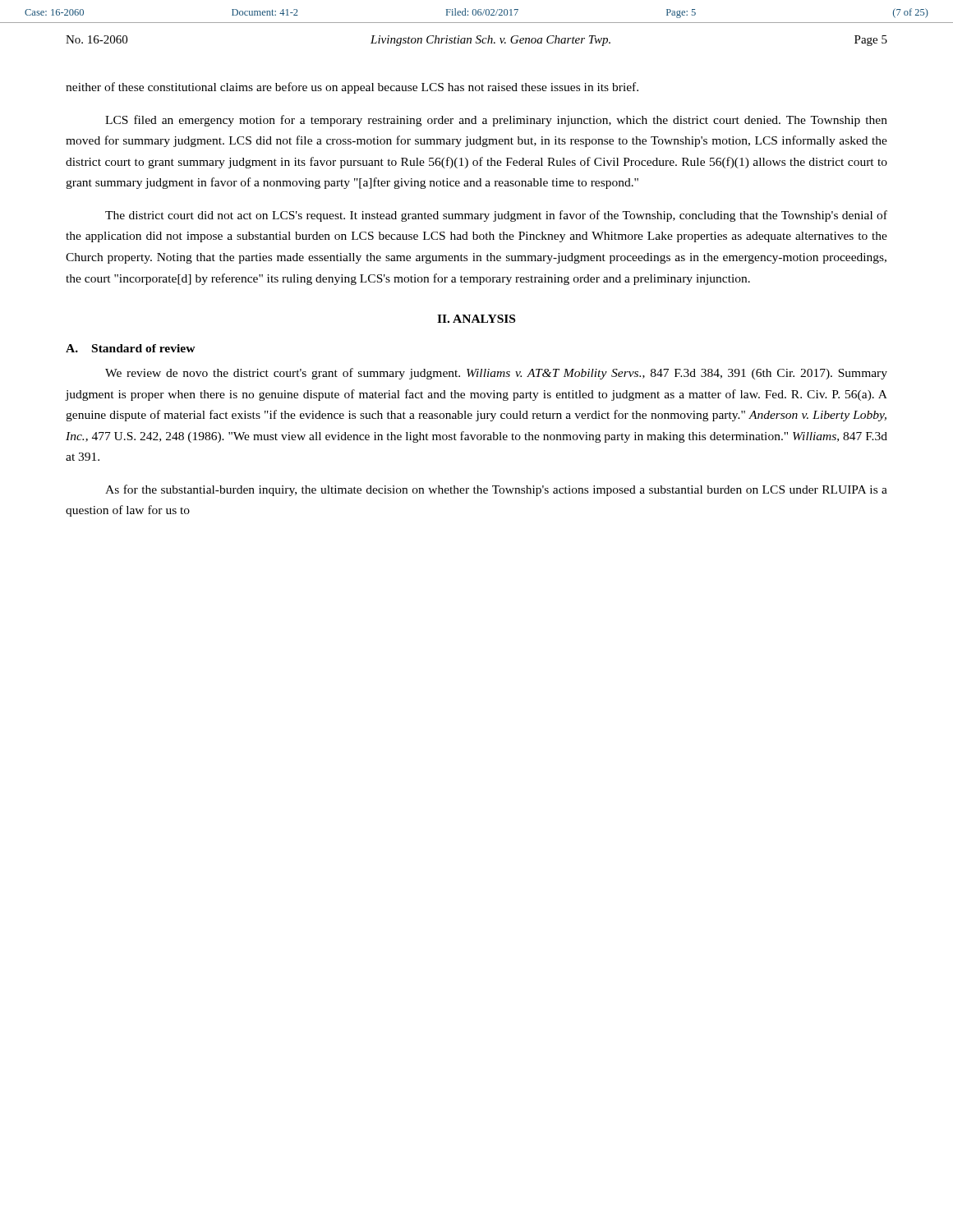Select the element starting "A. Standard of review"
This screenshot has width=953, height=1232.
pos(130,348)
